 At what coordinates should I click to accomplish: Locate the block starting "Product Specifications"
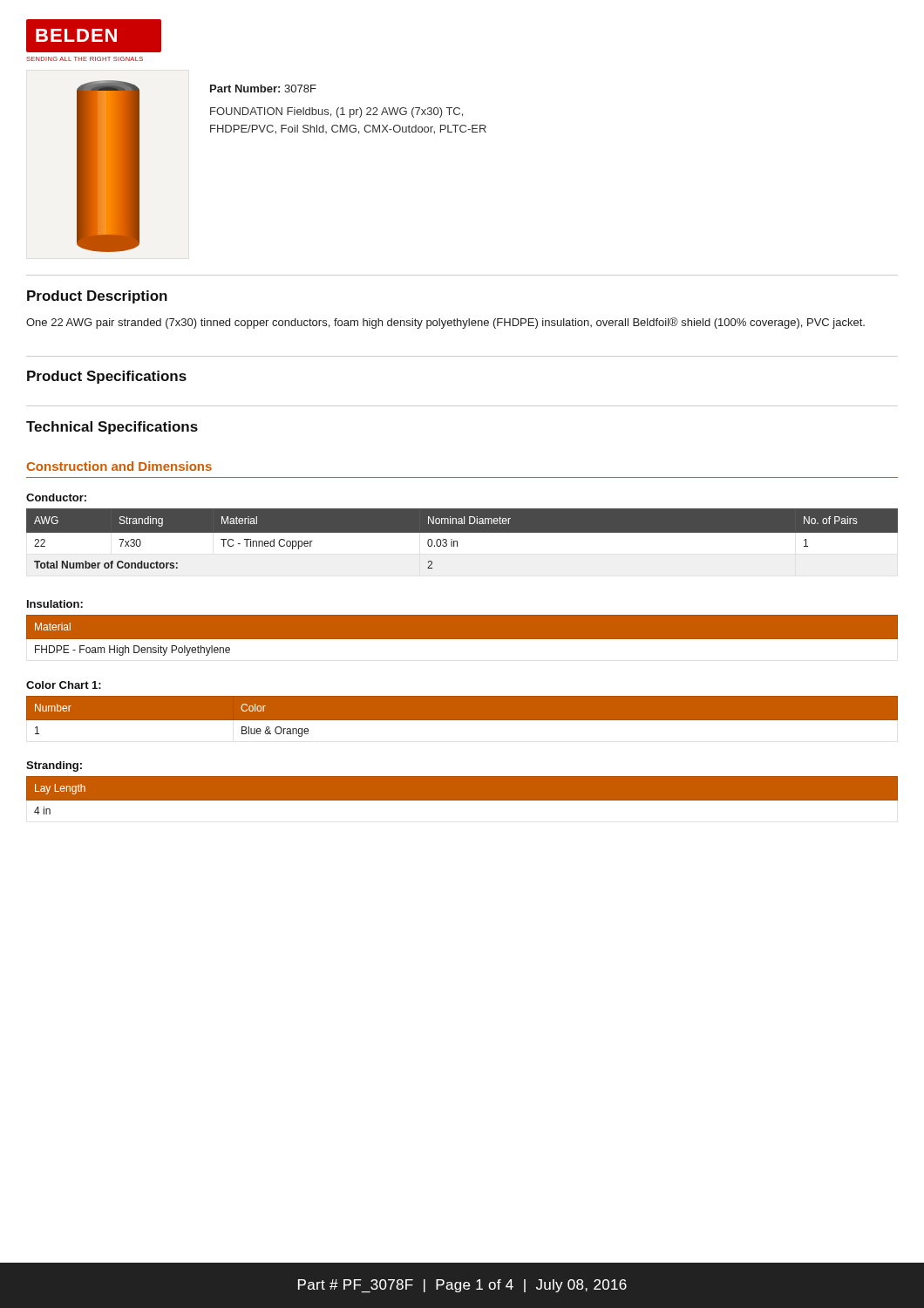tap(106, 376)
